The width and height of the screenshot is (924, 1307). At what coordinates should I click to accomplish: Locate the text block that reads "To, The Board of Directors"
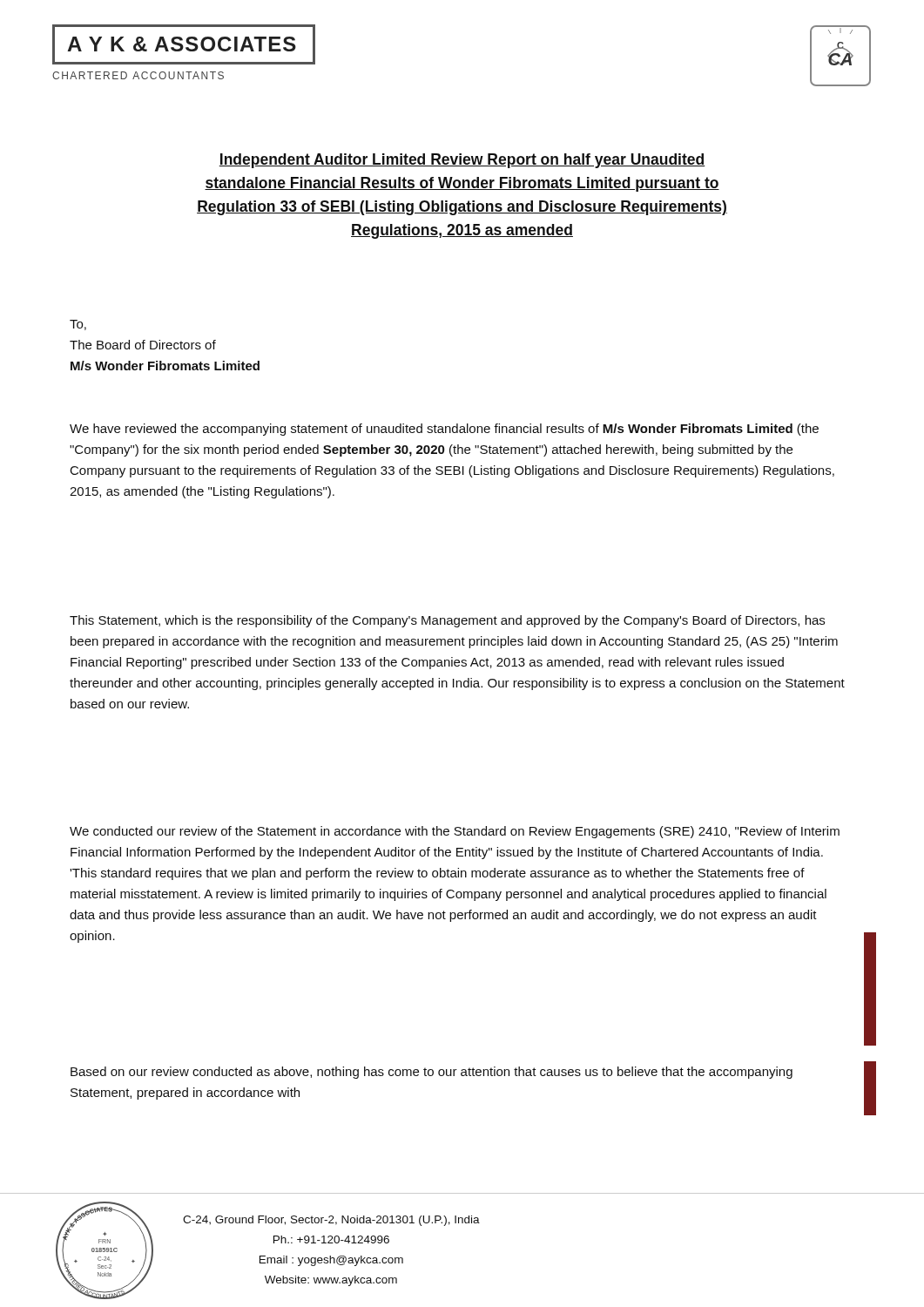click(x=165, y=345)
